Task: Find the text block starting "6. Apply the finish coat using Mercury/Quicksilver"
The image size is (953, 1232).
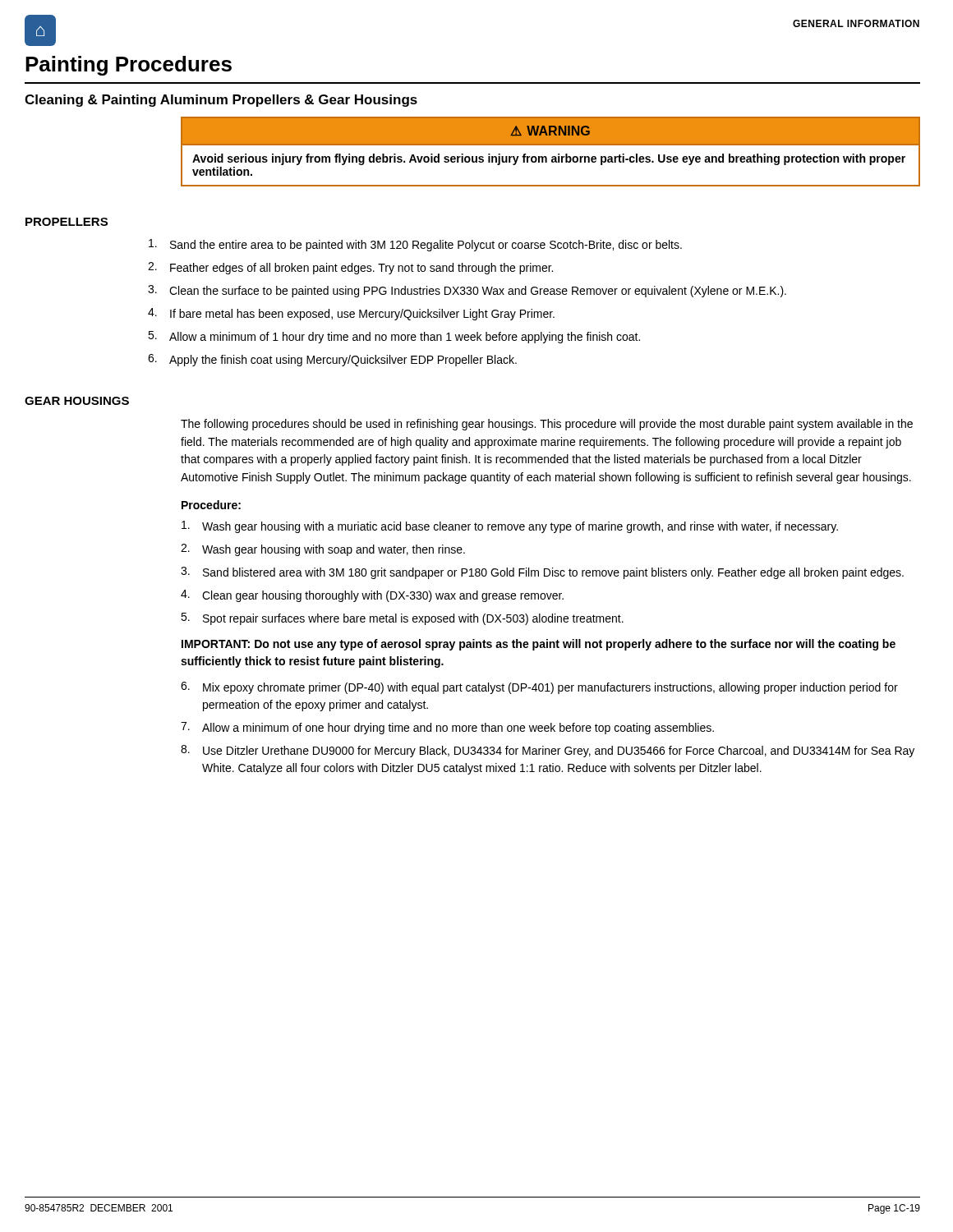Action: pyautogui.click(x=333, y=360)
